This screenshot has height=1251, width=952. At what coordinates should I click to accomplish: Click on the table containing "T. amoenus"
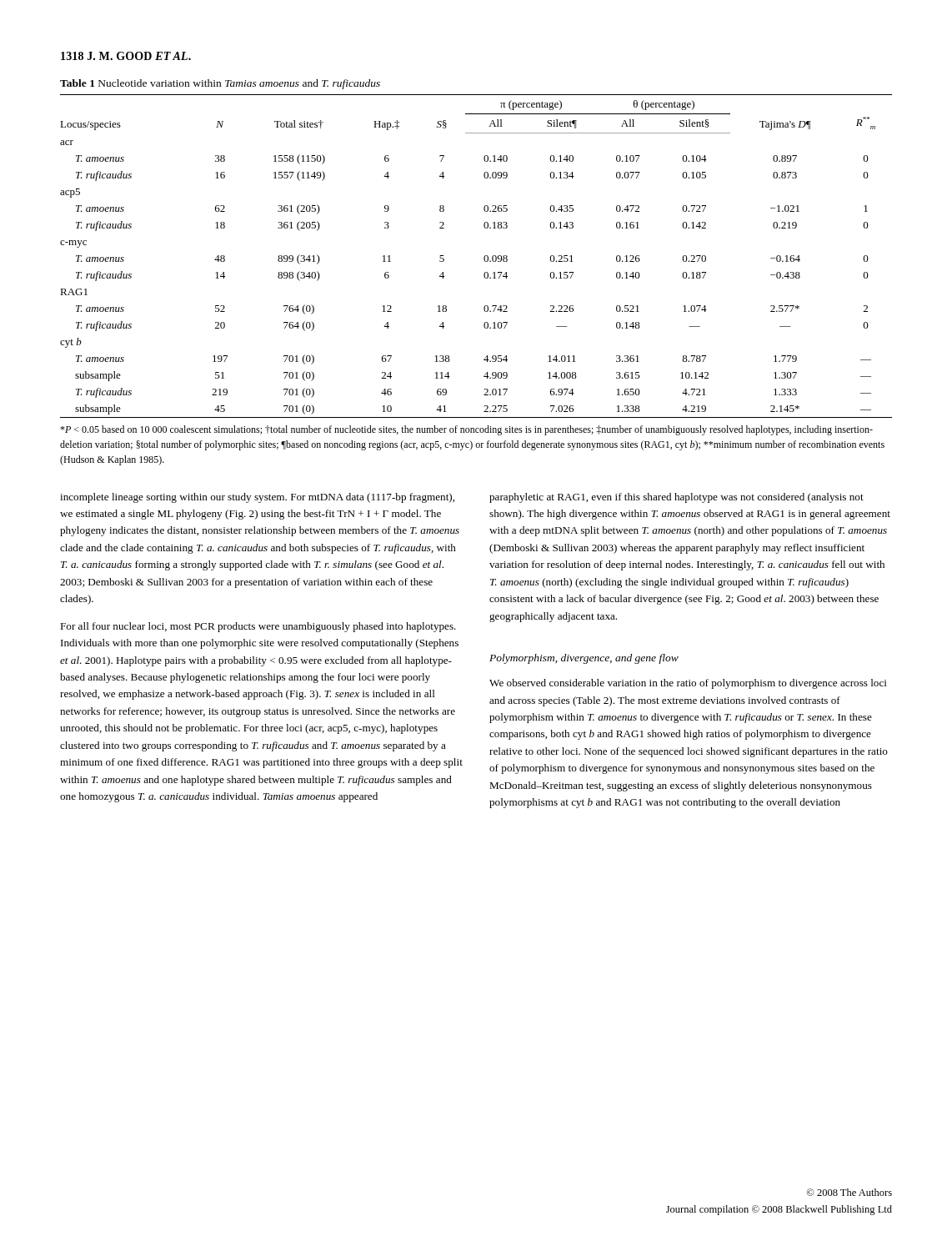click(x=476, y=256)
